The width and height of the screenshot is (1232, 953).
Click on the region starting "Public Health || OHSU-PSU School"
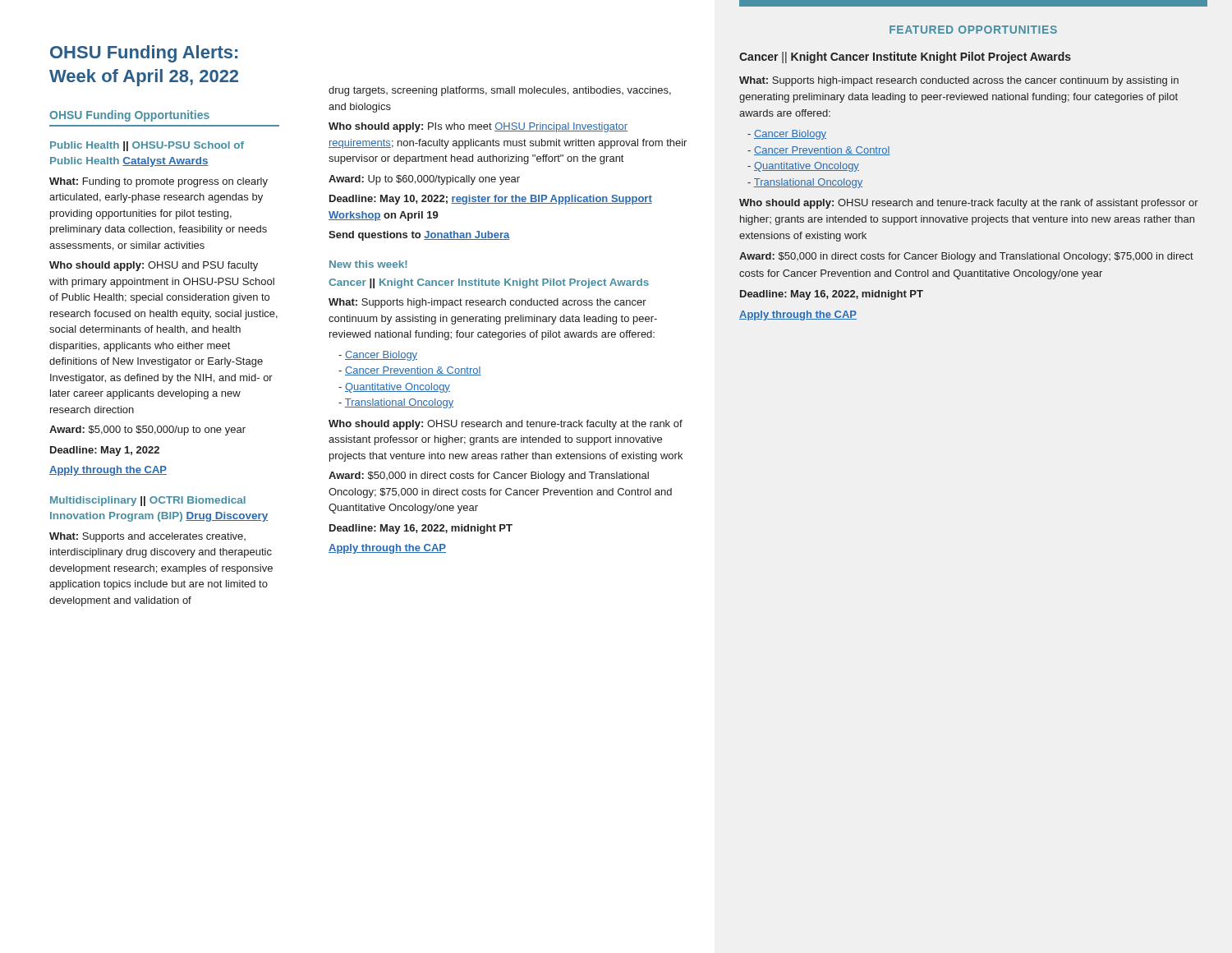(164, 308)
